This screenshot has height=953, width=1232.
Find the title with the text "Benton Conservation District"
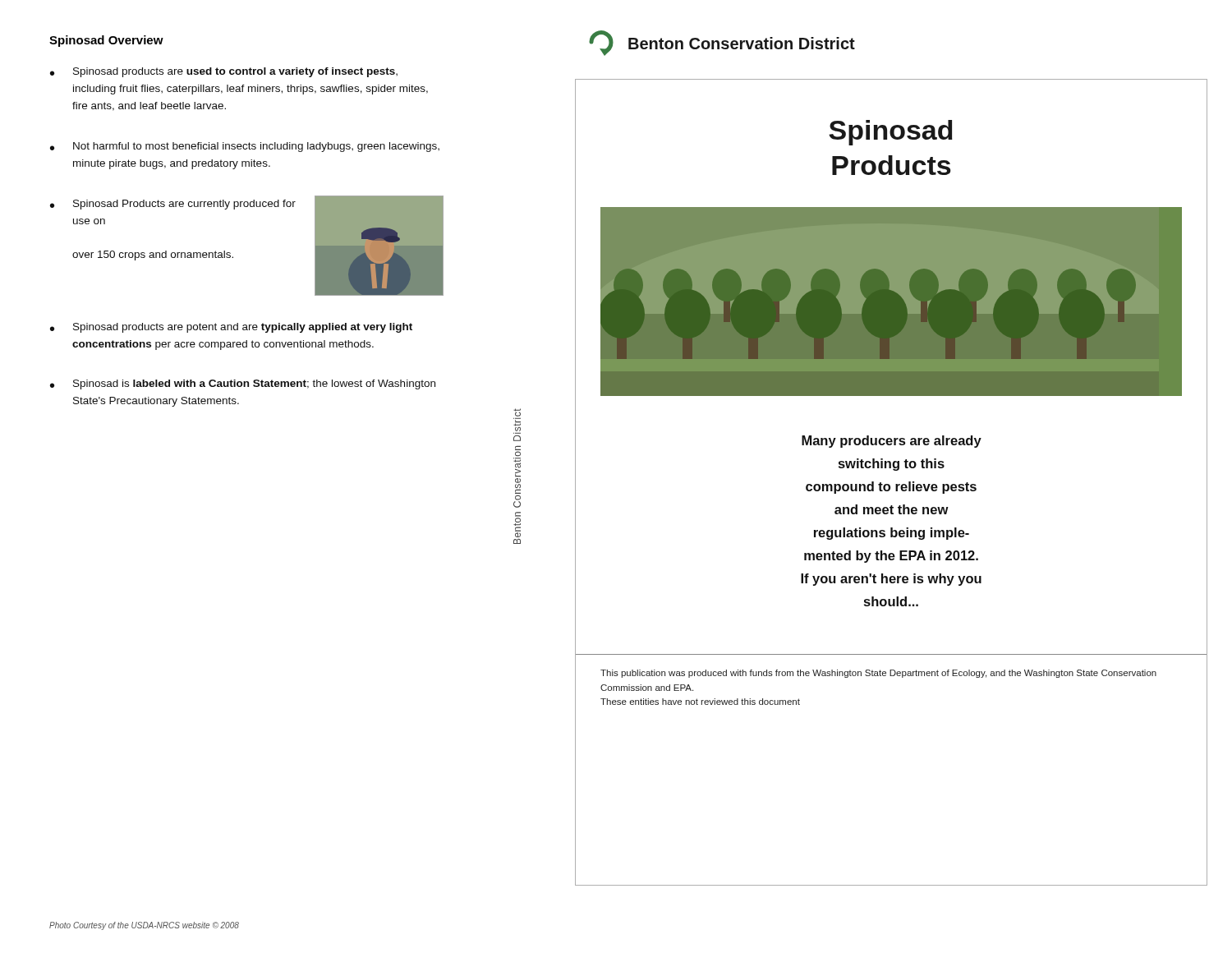(x=741, y=43)
